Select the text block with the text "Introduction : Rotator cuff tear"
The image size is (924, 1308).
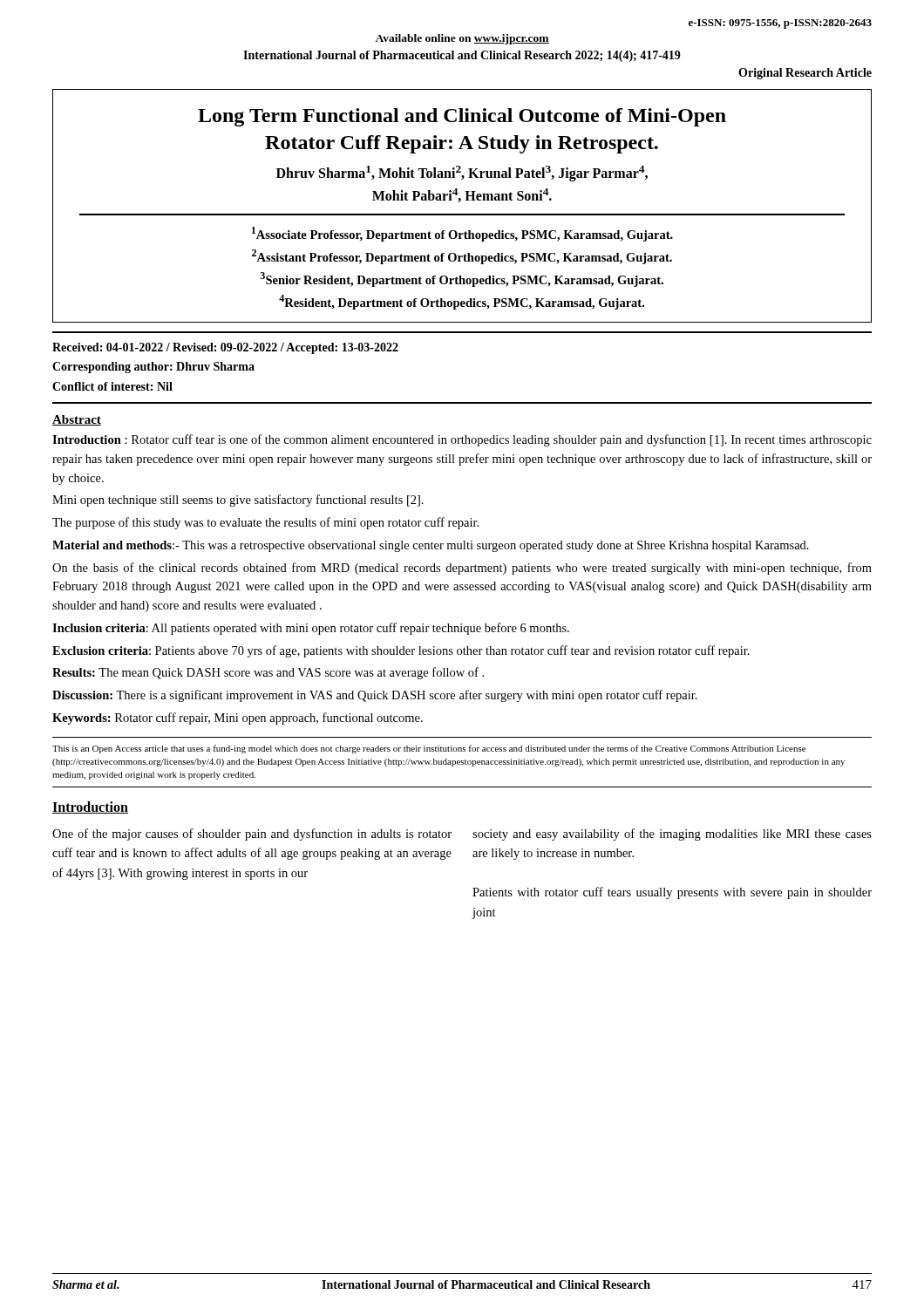pyautogui.click(x=462, y=459)
